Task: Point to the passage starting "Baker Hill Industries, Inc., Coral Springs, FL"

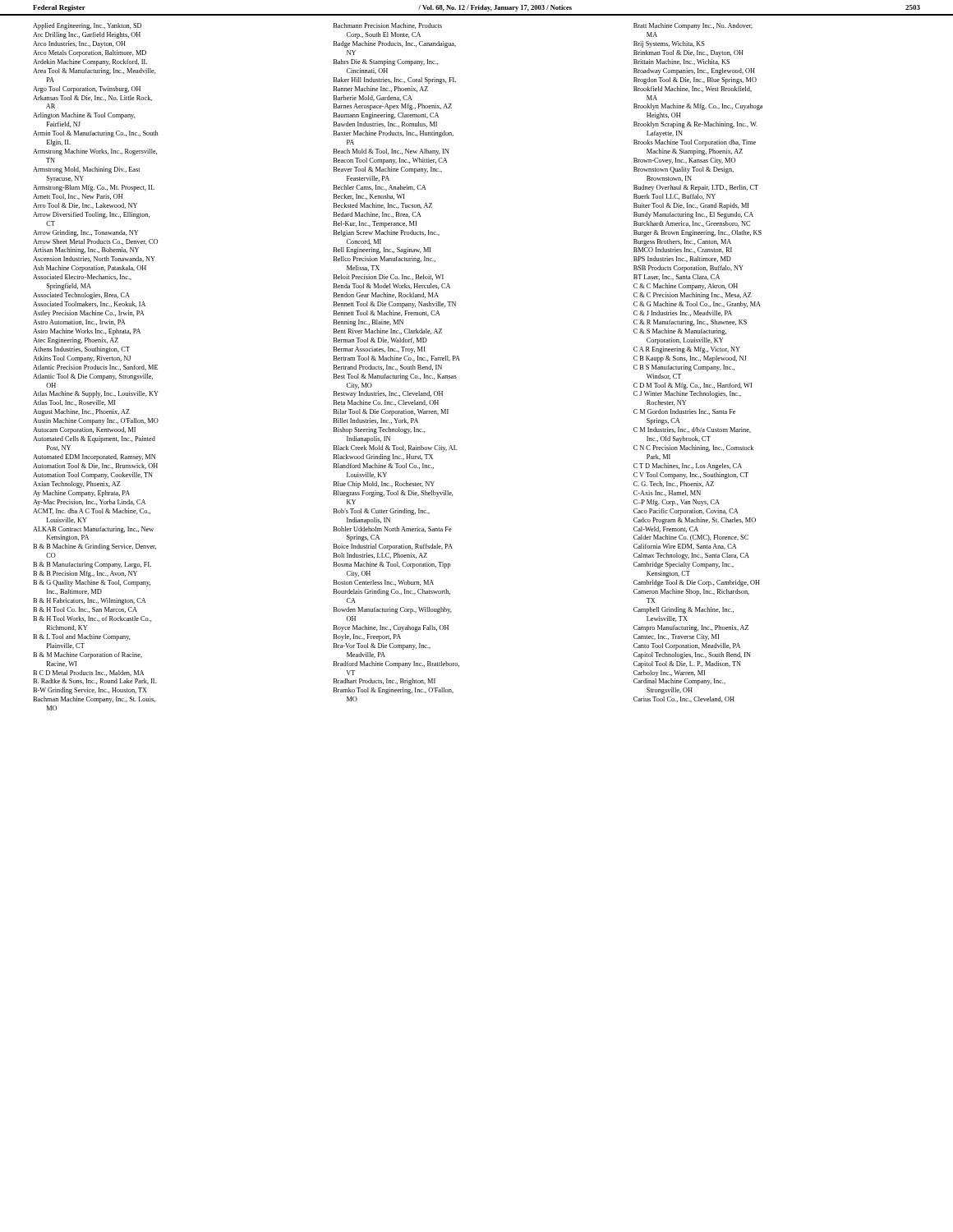Action: point(395,80)
